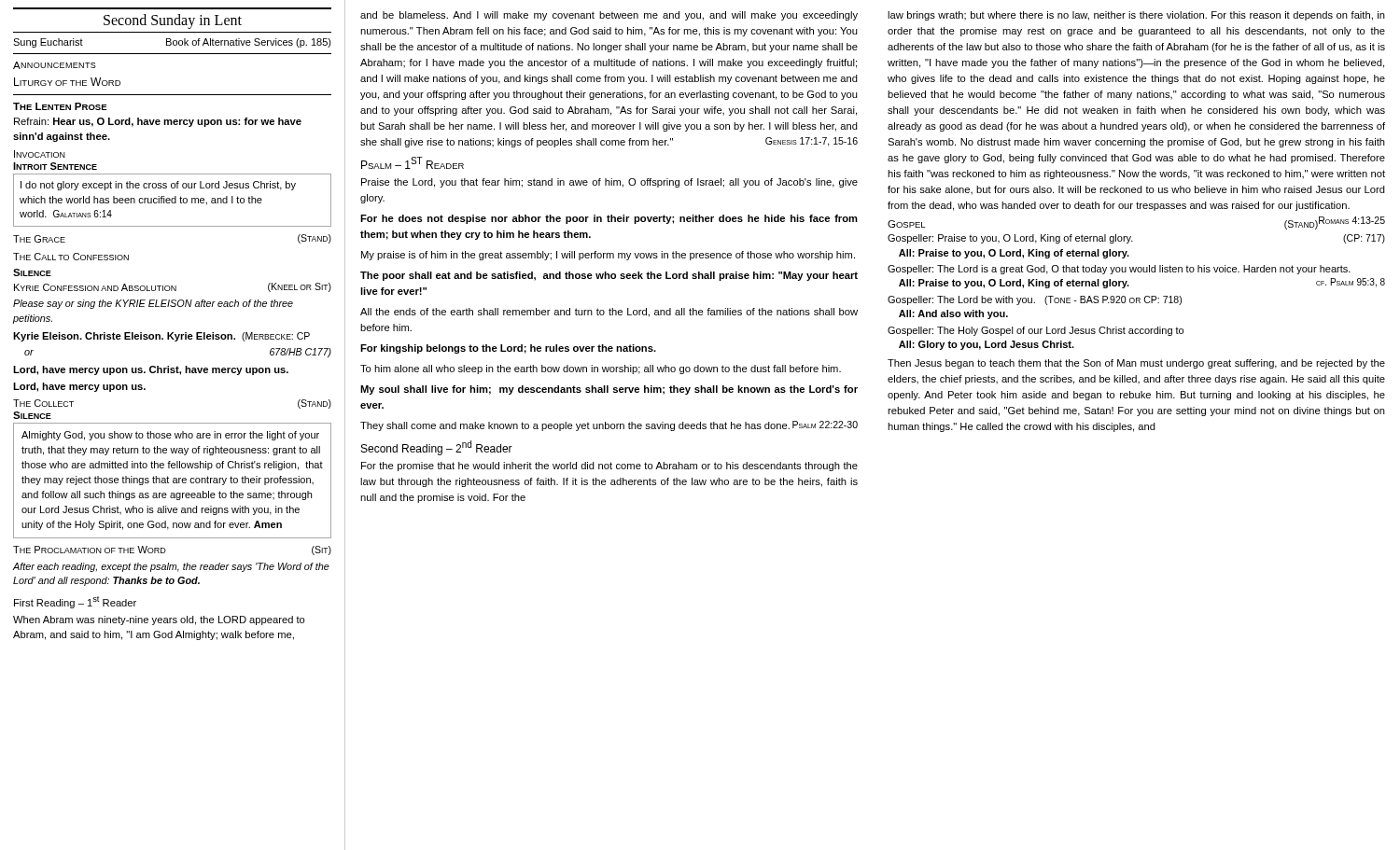Select the block starting "PSALM – 1ST READER"
The image size is (1400, 850).
(413, 163)
